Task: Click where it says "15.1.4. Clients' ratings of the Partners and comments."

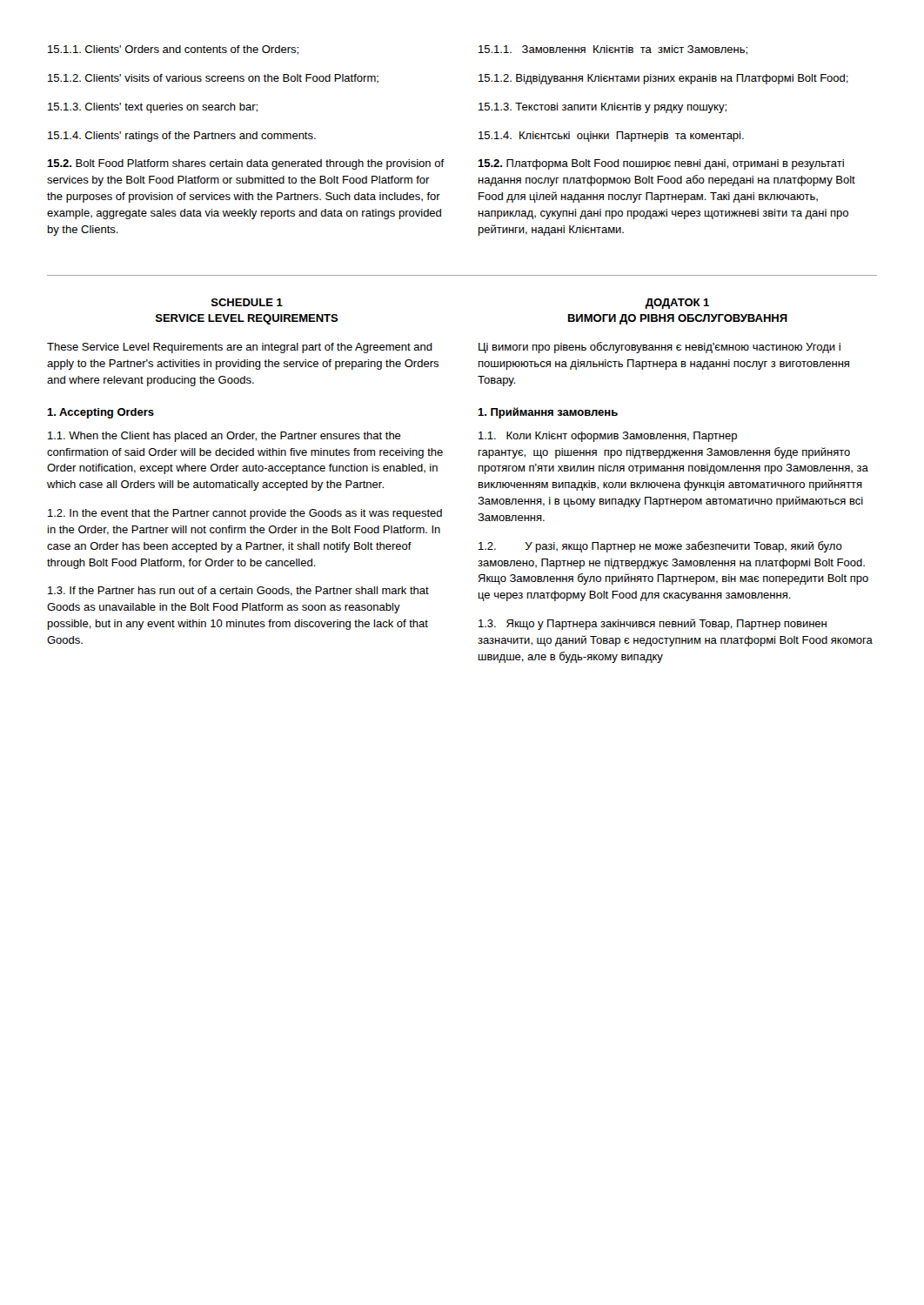Action: click(247, 136)
